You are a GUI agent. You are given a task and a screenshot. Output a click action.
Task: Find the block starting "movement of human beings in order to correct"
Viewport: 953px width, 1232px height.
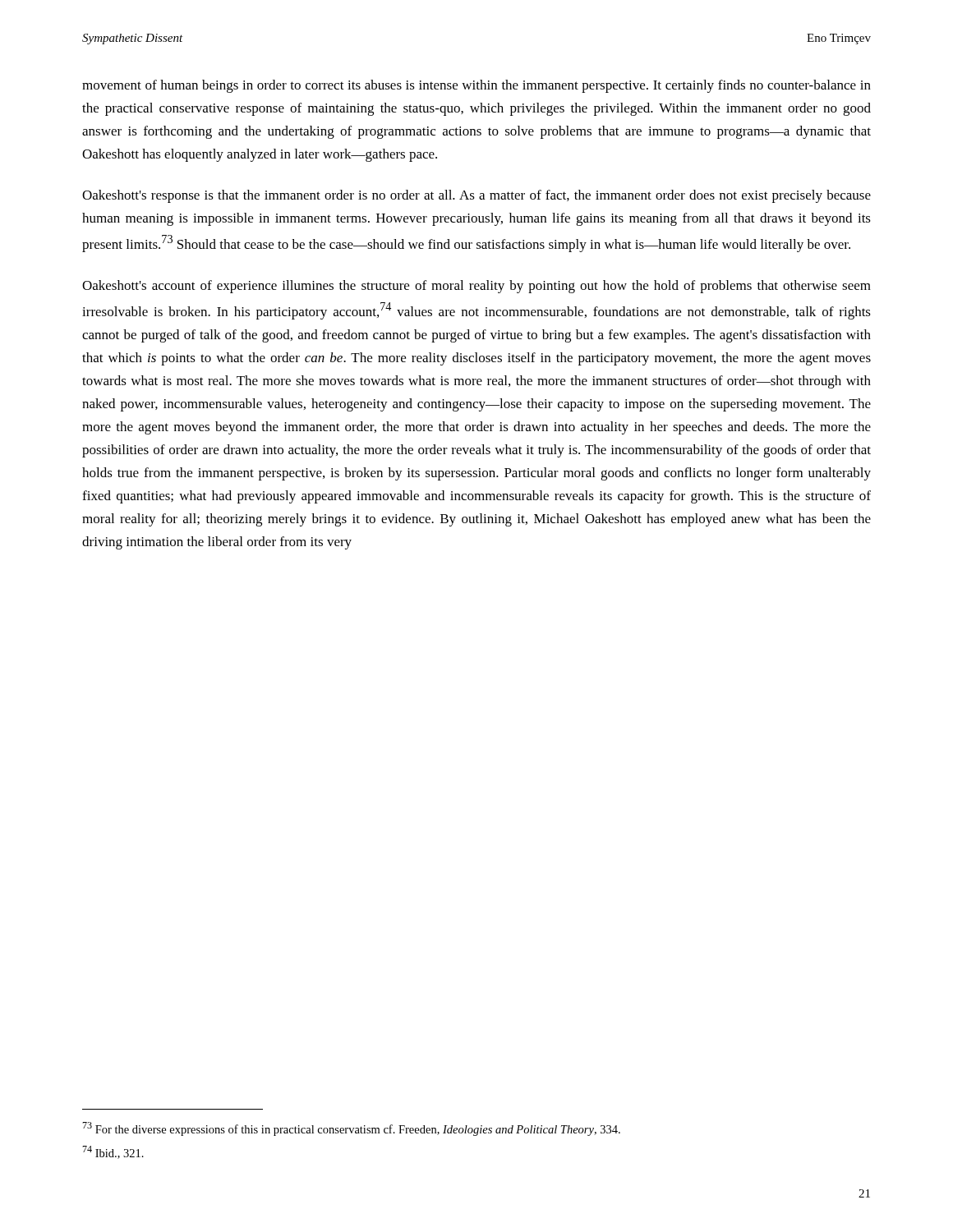476,120
